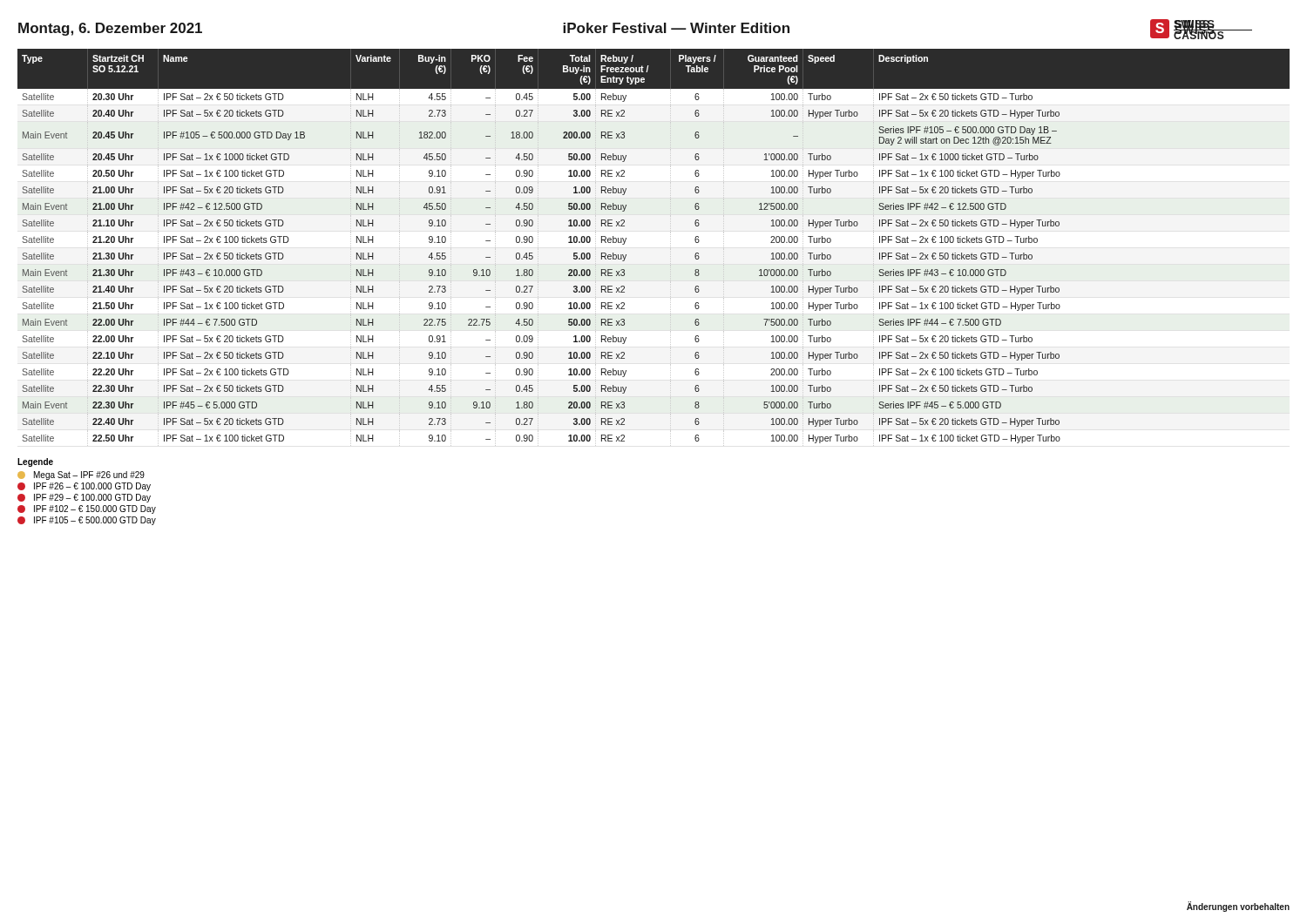1307x924 pixels.
Task: Point to "Montag, 6. Dezember 2021"
Action: 110,28
